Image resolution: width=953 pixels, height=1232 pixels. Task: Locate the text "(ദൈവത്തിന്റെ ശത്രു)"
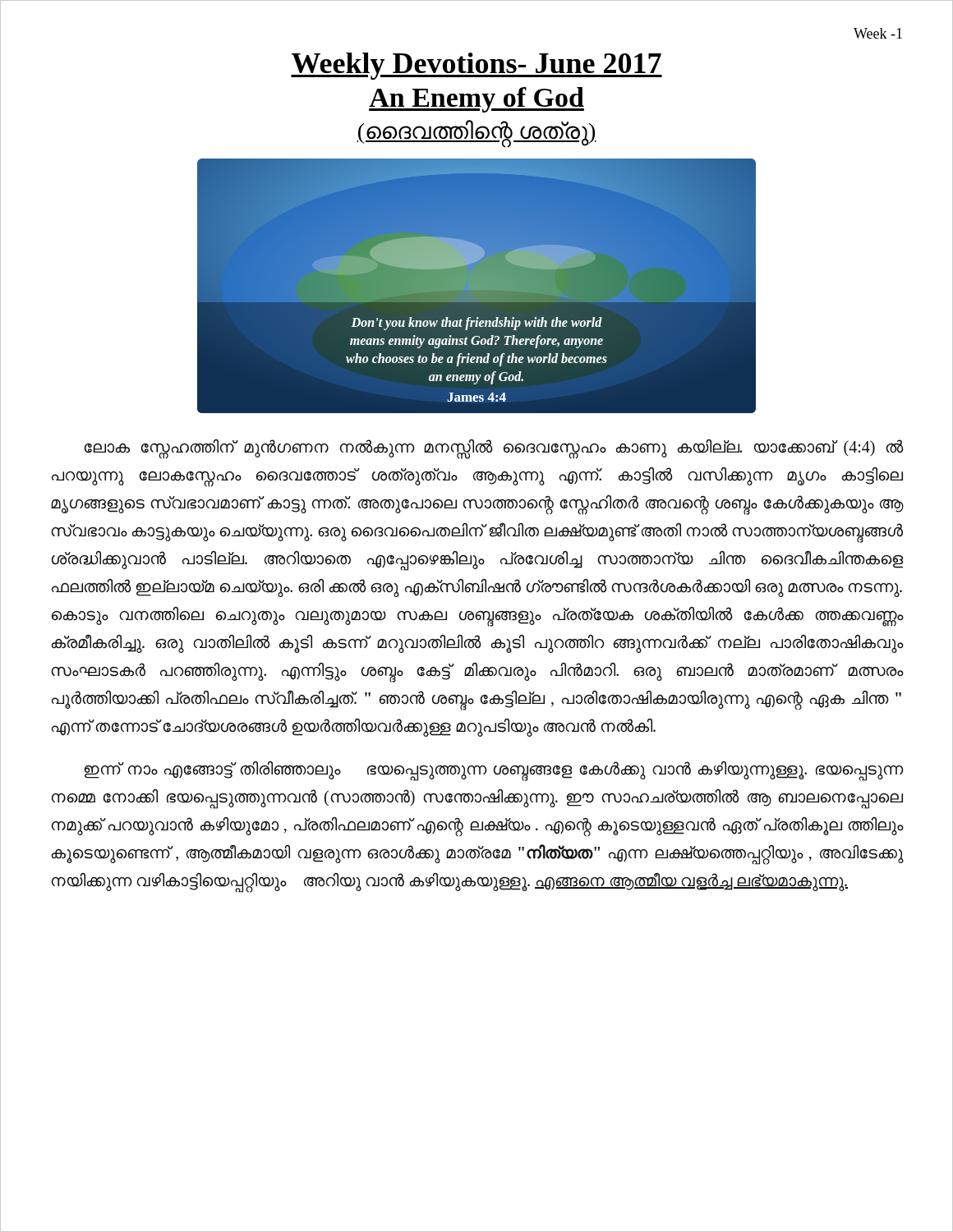pos(476,132)
